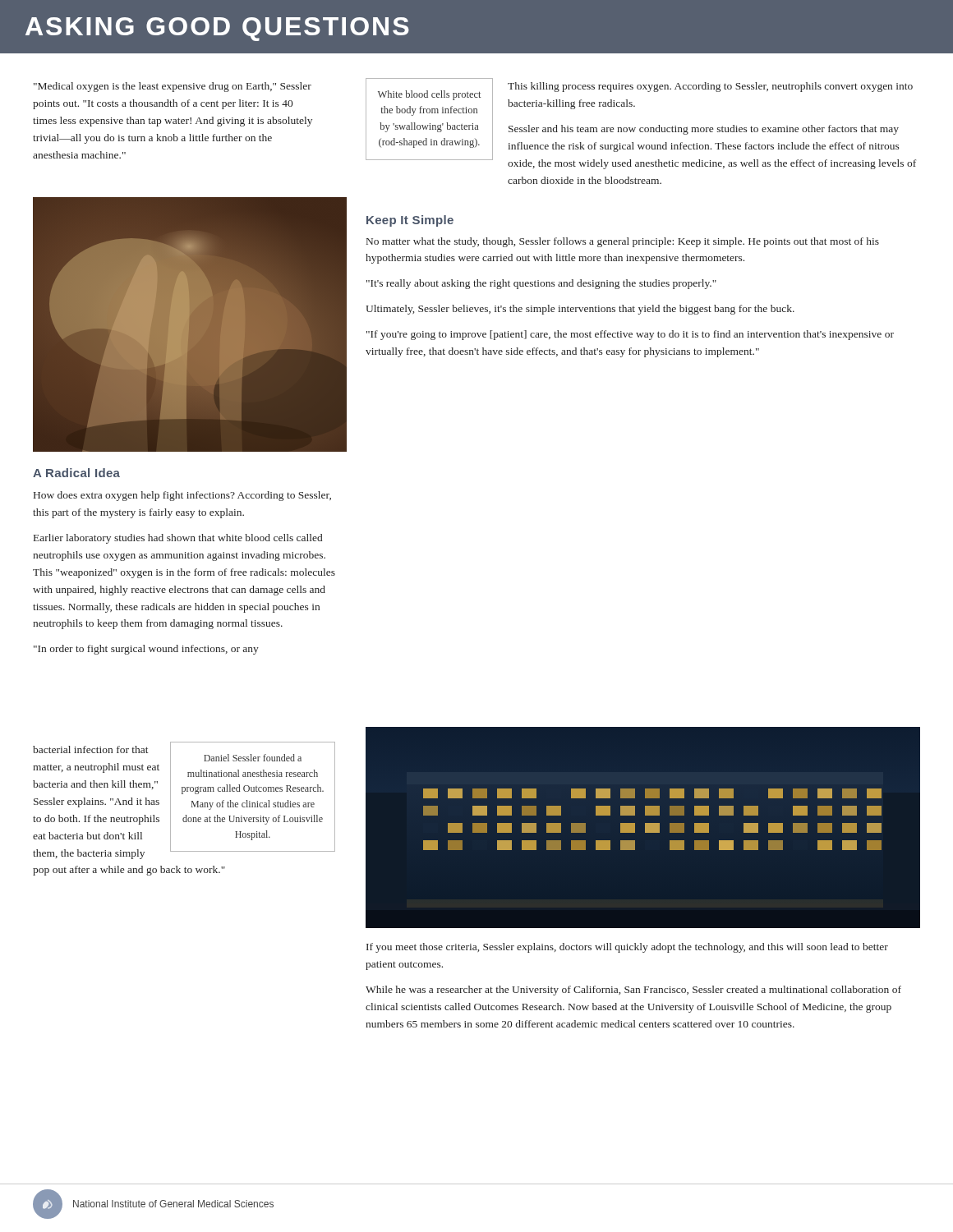Click on the text block that says "No matter what the study, though,"
953x1232 pixels.
click(x=643, y=297)
